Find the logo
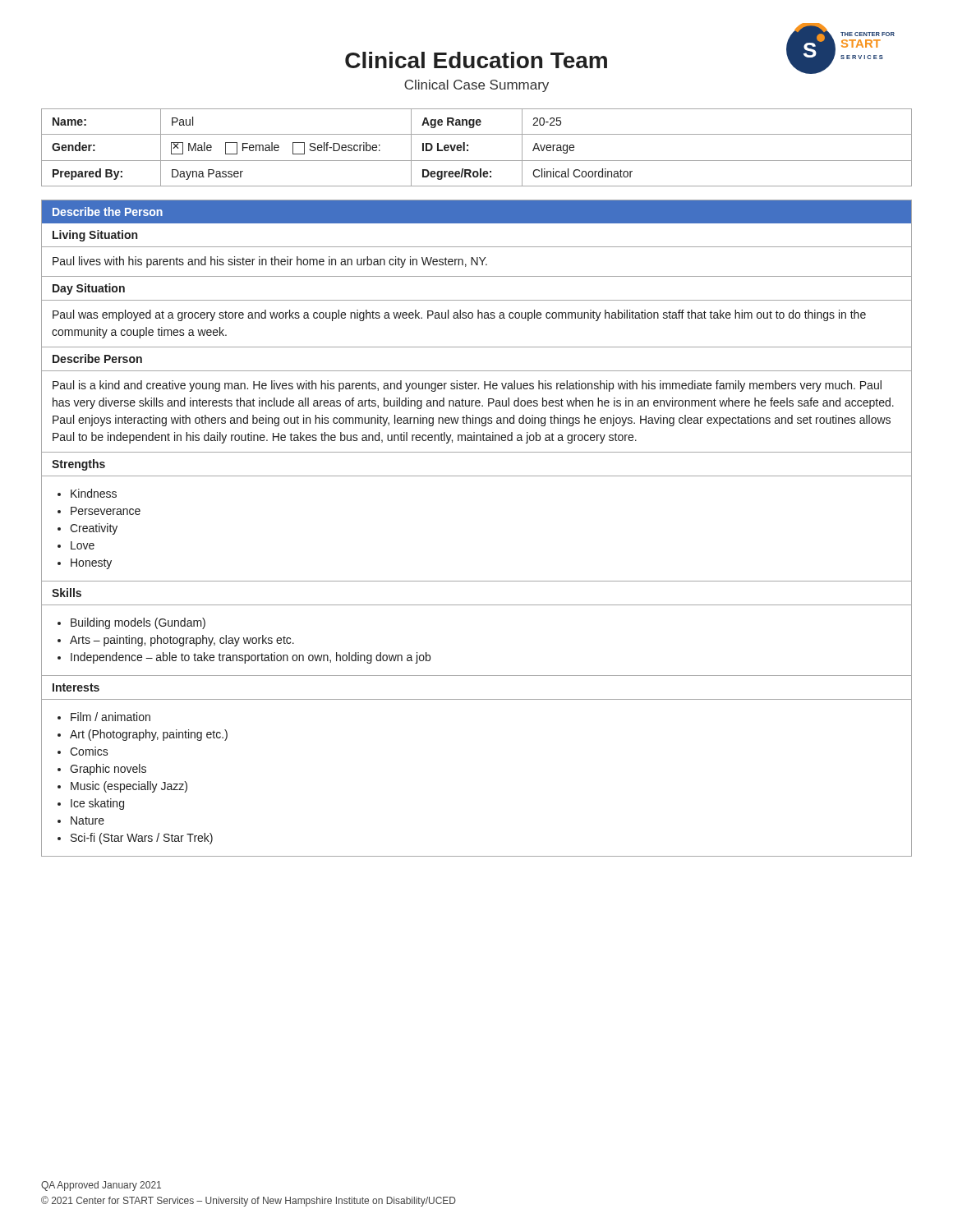Viewport: 953px width, 1232px height. [x=848, y=51]
